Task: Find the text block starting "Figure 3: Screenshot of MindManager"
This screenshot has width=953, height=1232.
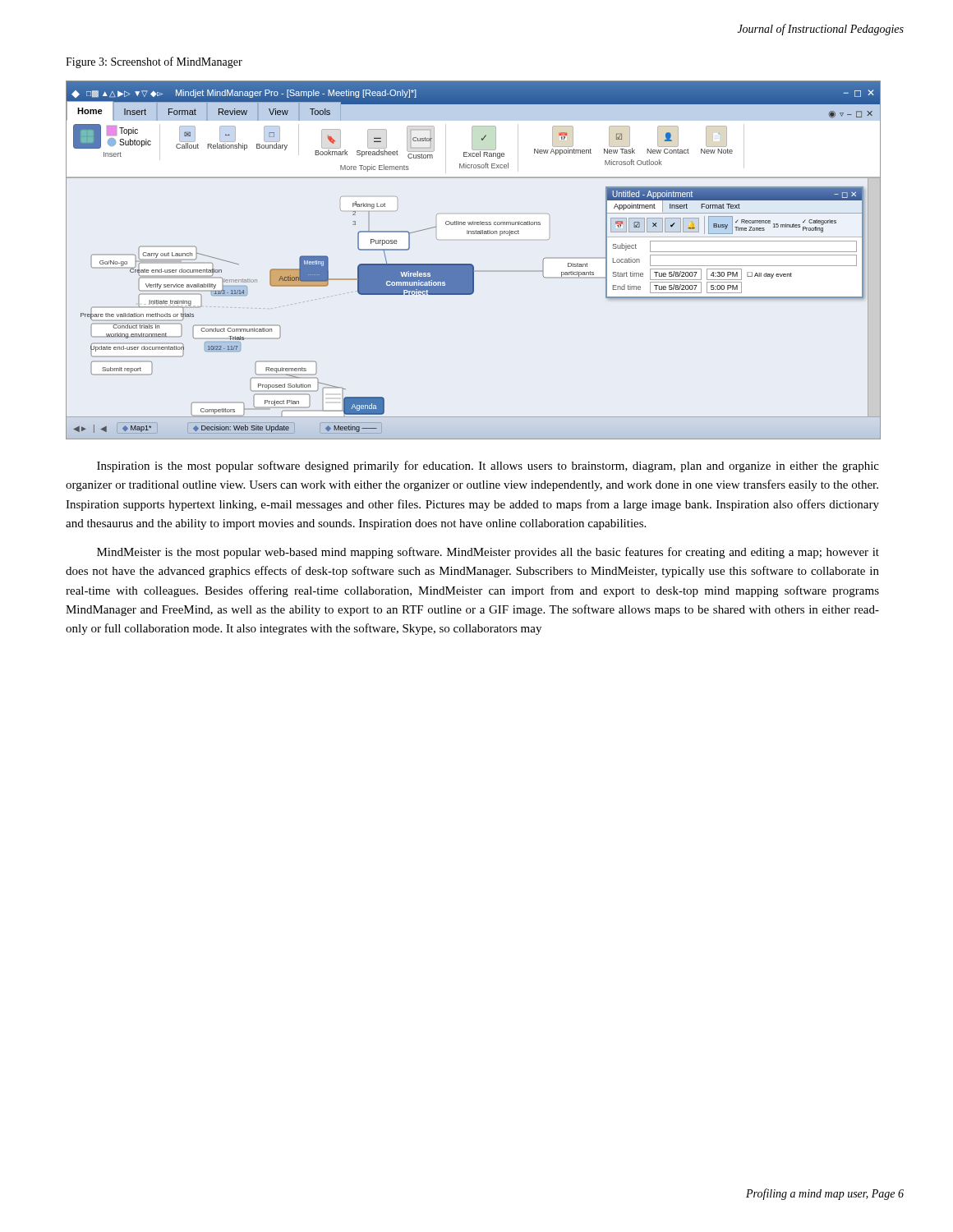Action: 154,62
